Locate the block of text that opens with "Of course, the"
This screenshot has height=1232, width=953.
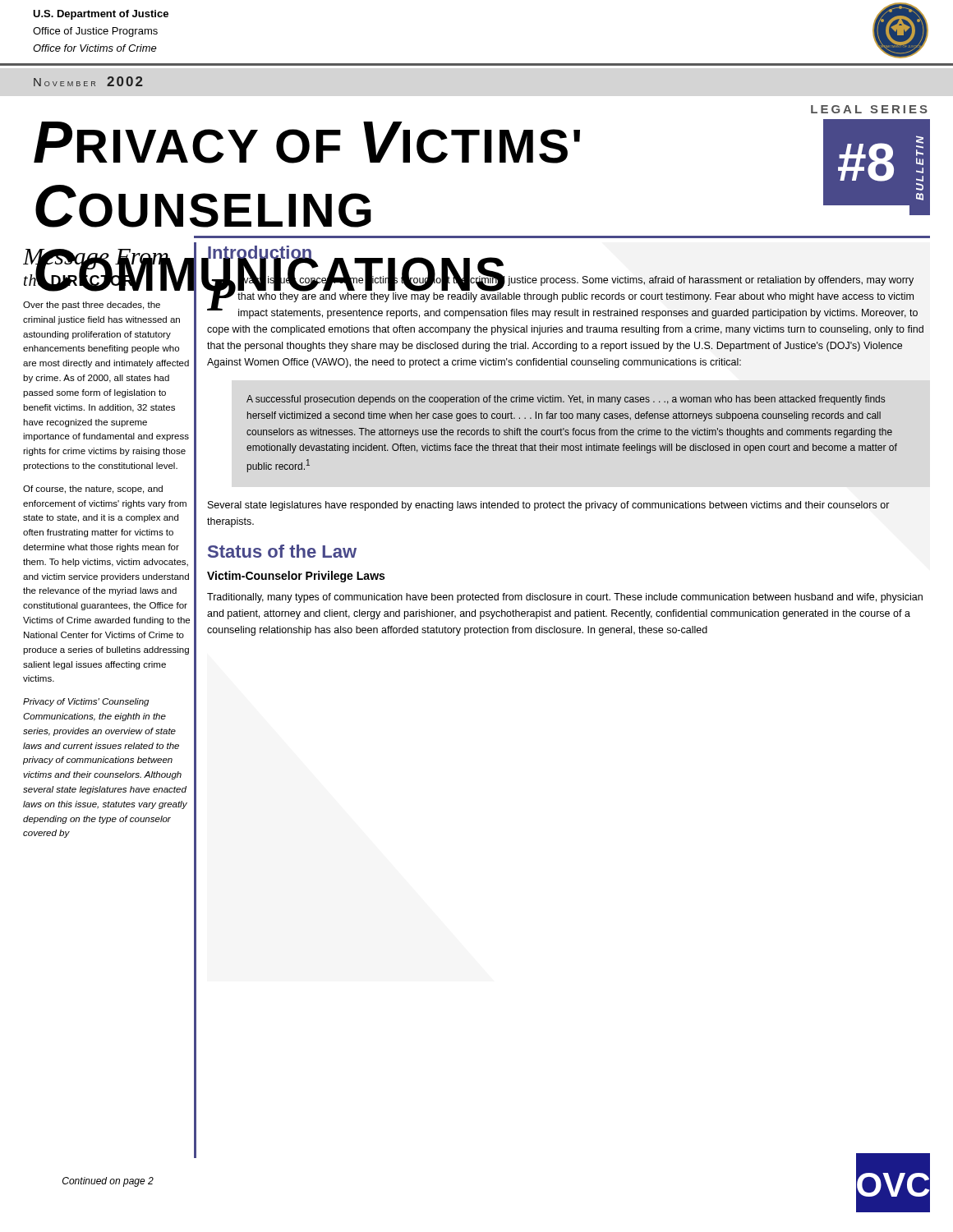coord(108,584)
